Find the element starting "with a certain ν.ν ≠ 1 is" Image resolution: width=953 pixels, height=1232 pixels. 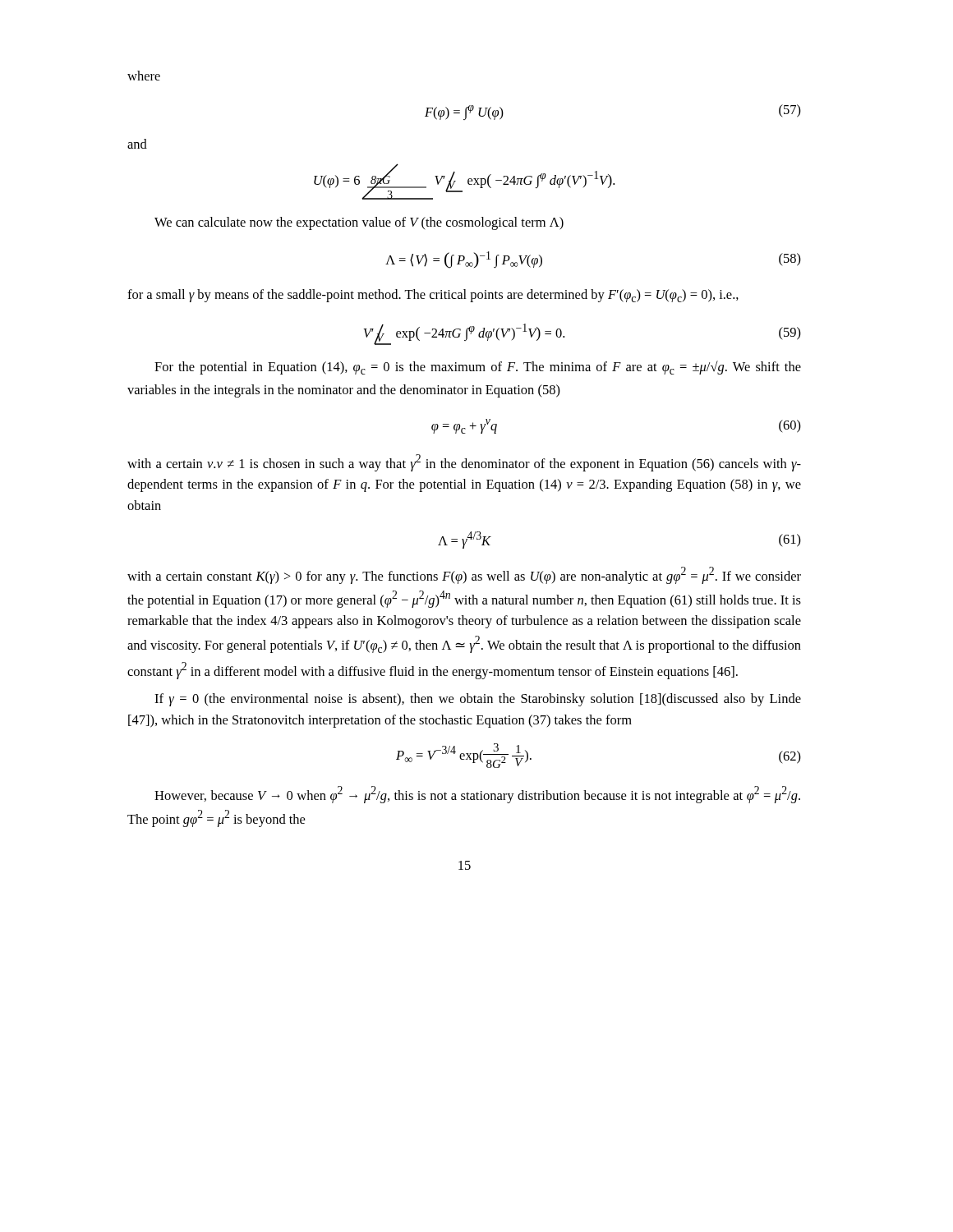click(464, 483)
